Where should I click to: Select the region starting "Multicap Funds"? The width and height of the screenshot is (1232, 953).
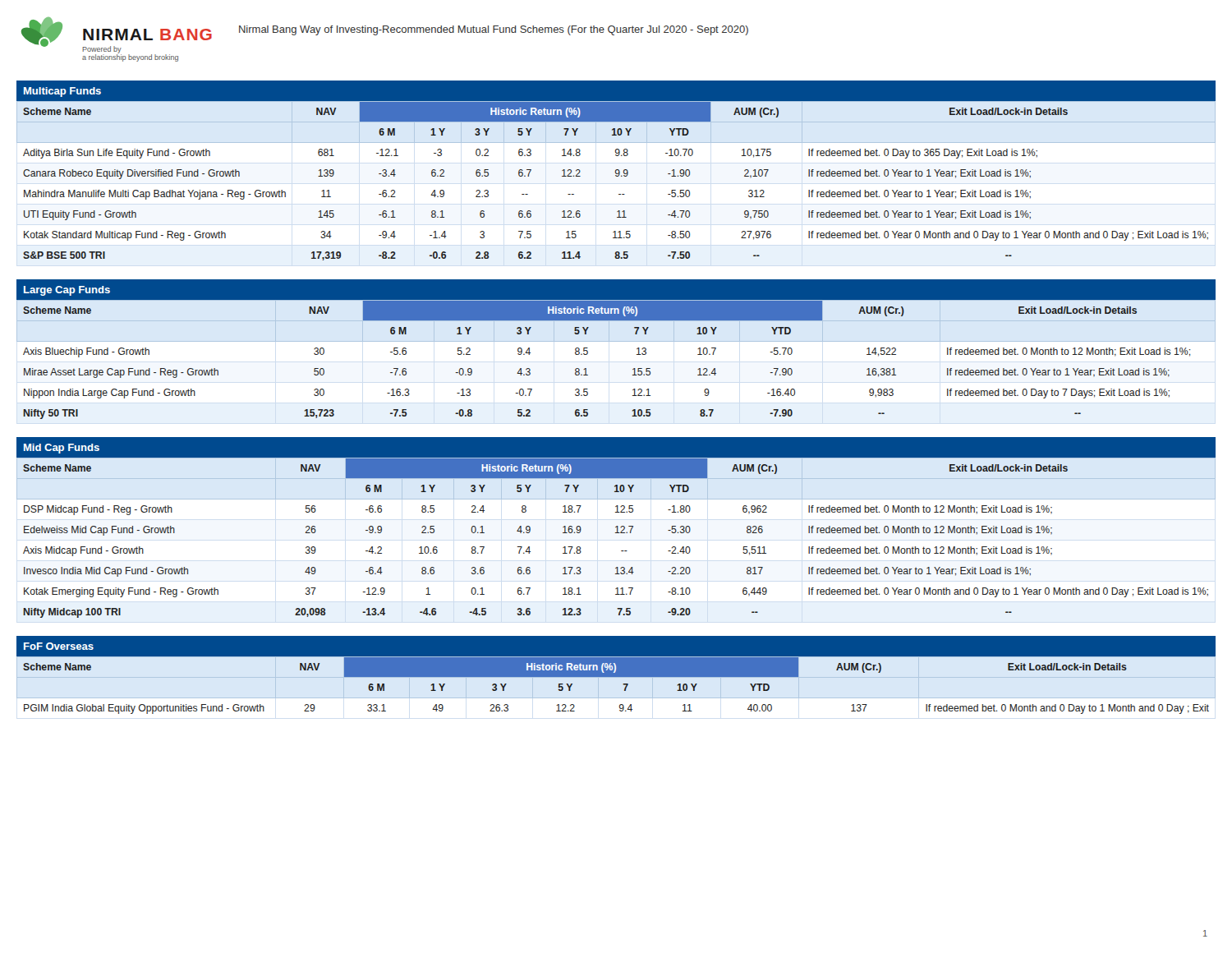tap(62, 91)
